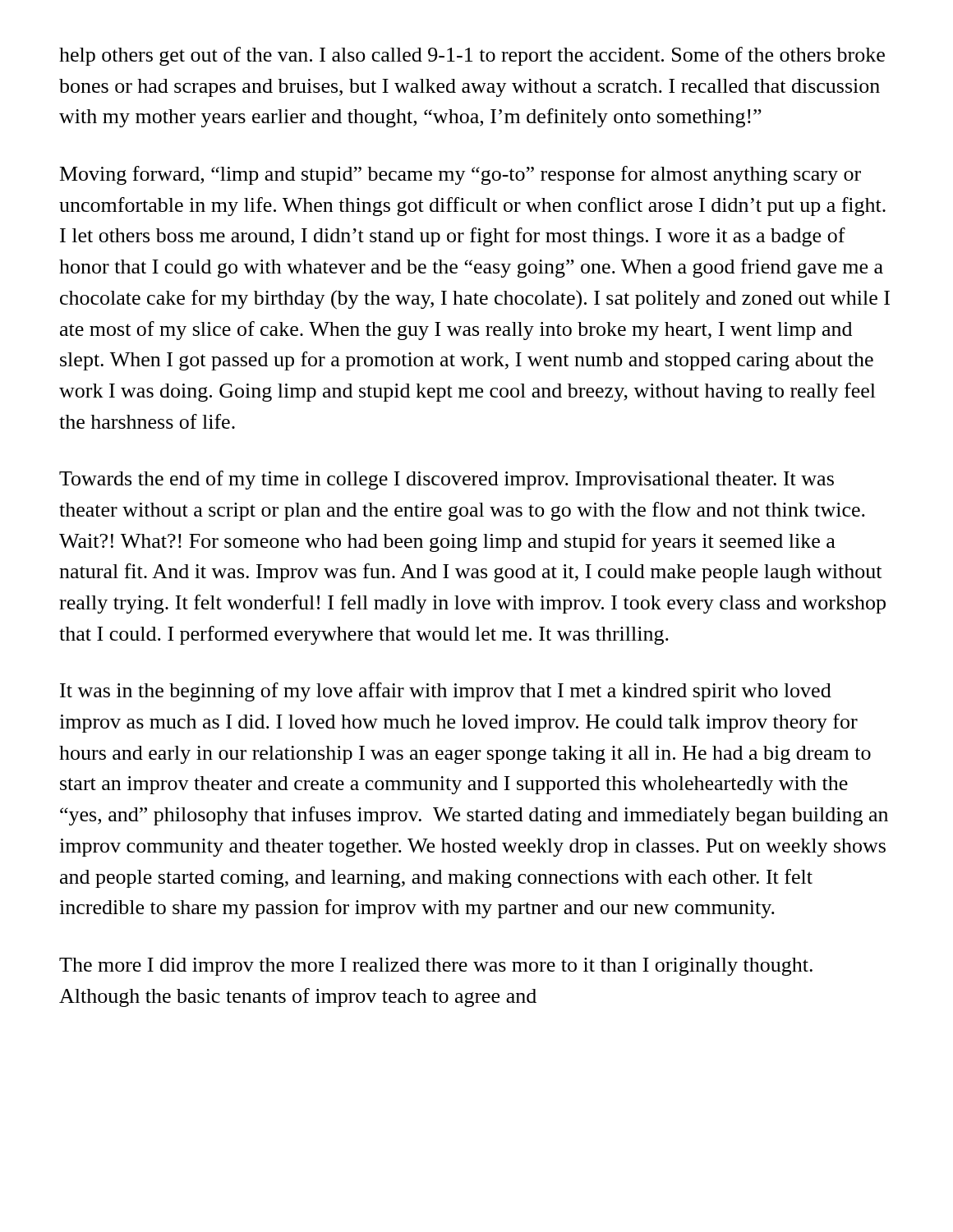Locate the text starting "The more I did"
This screenshot has height=1232, width=953.
point(436,980)
